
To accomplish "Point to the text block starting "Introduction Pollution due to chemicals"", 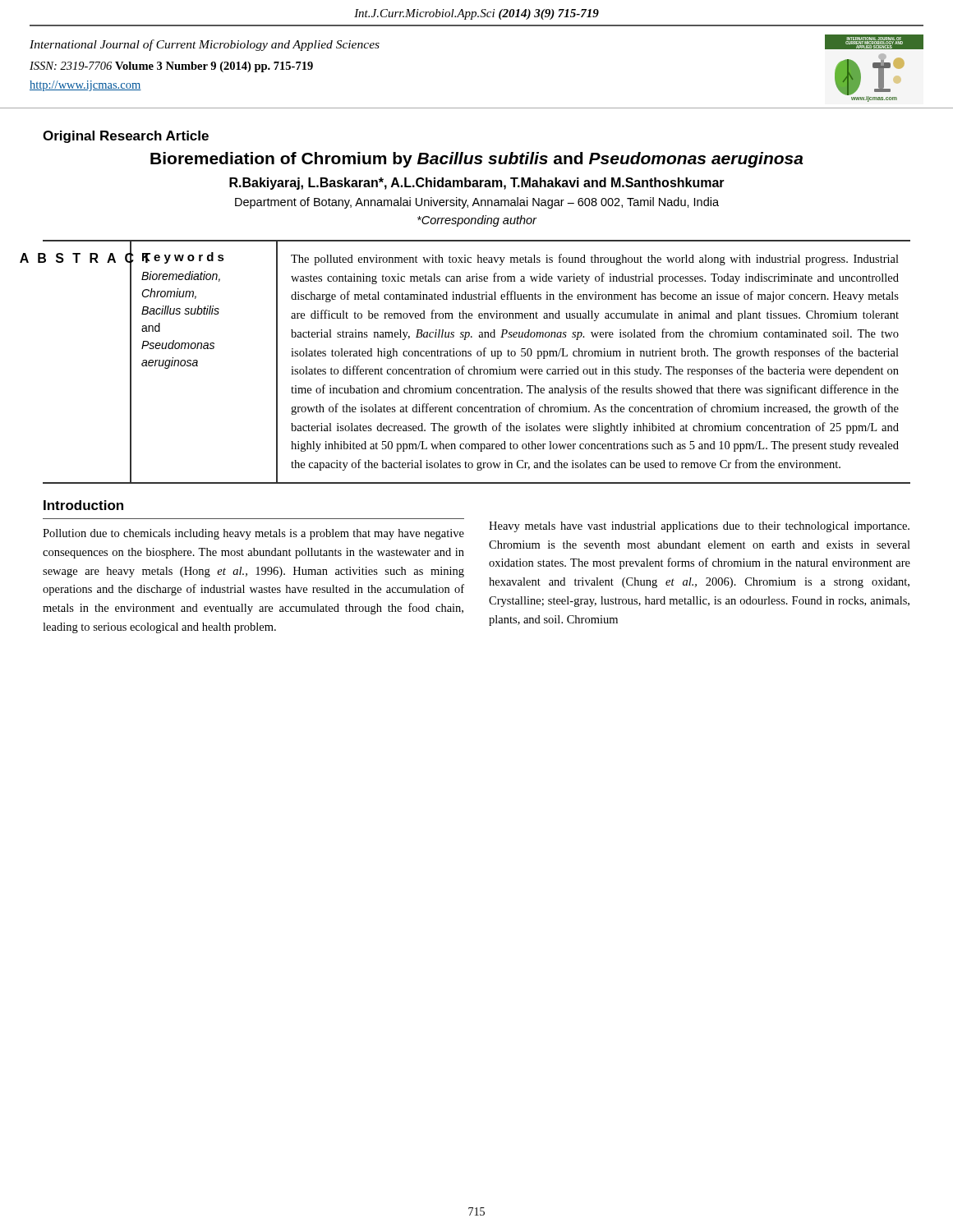I will point(253,566).
